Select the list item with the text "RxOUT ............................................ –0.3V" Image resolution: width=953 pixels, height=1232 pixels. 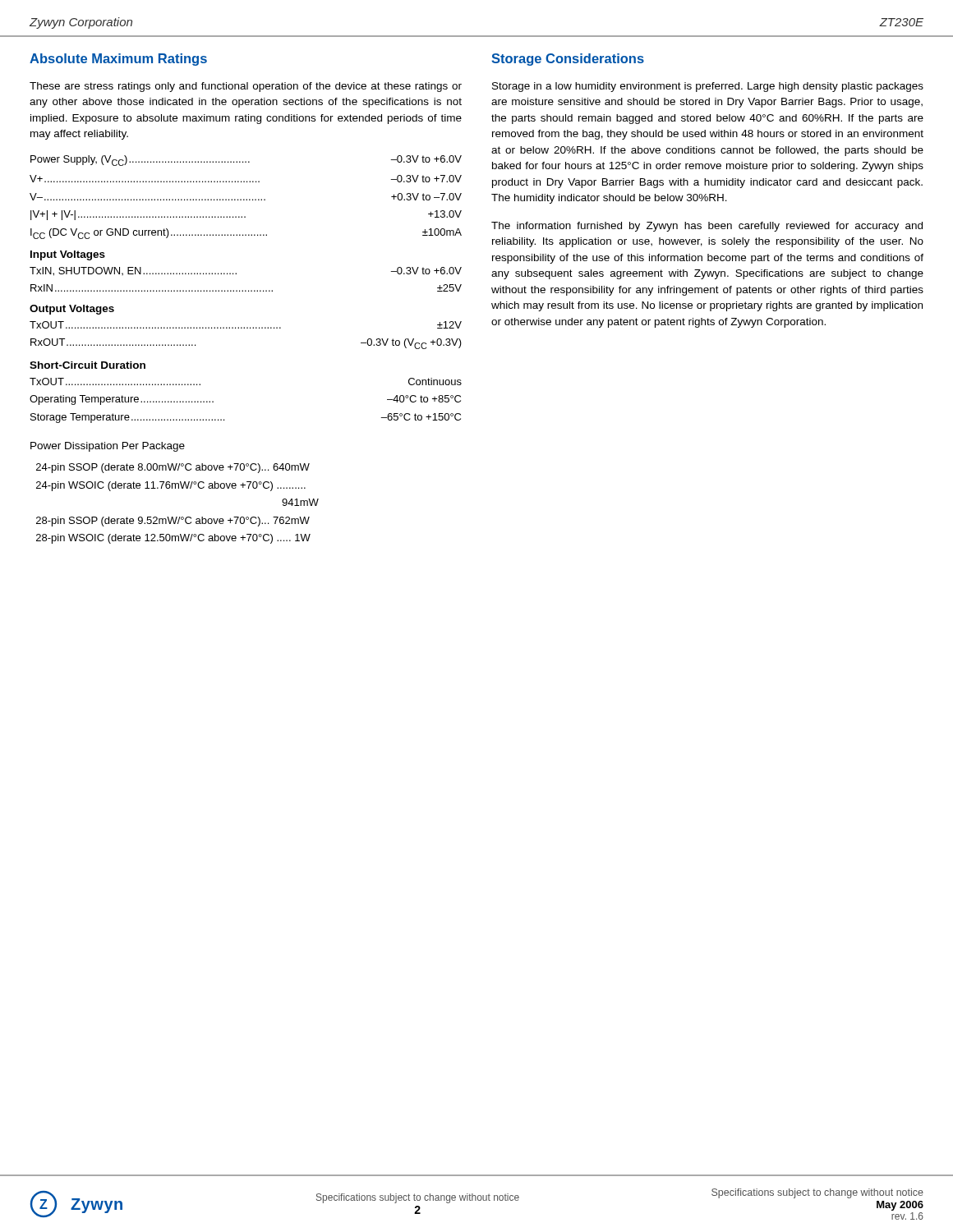point(44,344)
